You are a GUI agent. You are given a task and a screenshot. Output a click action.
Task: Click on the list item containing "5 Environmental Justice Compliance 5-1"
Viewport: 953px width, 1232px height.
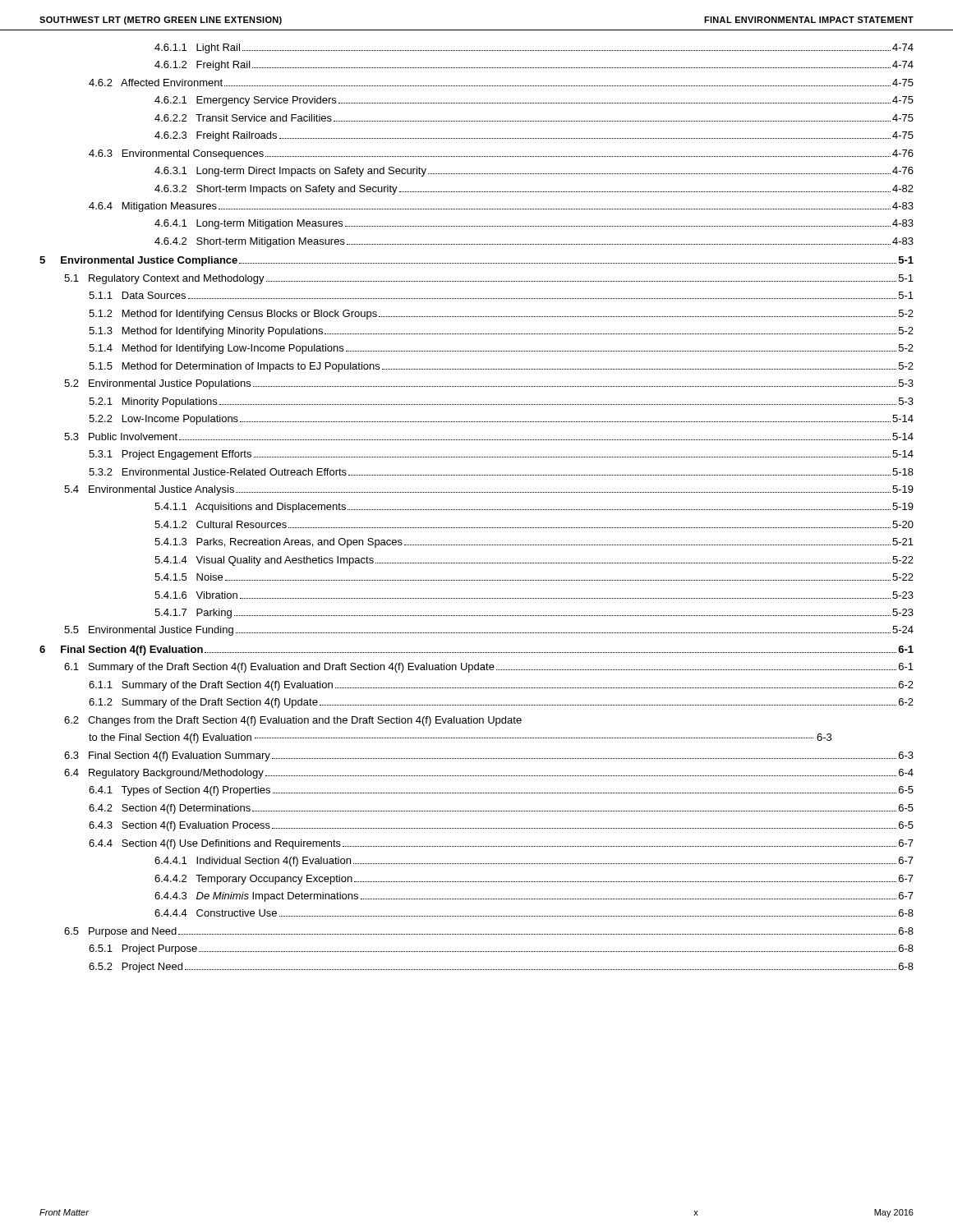tap(476, 260)
